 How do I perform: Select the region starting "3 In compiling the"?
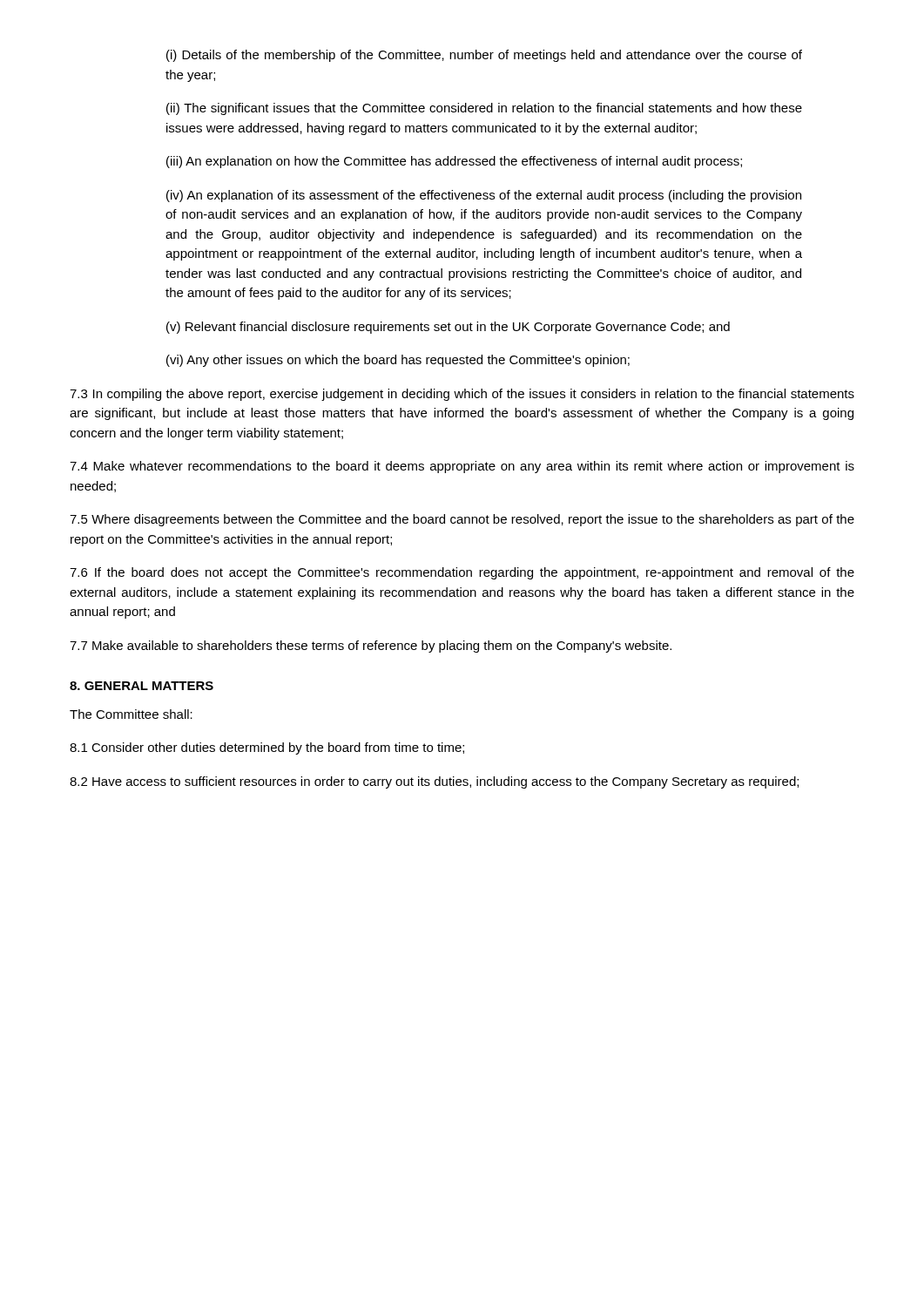click(x=462, y=413)
